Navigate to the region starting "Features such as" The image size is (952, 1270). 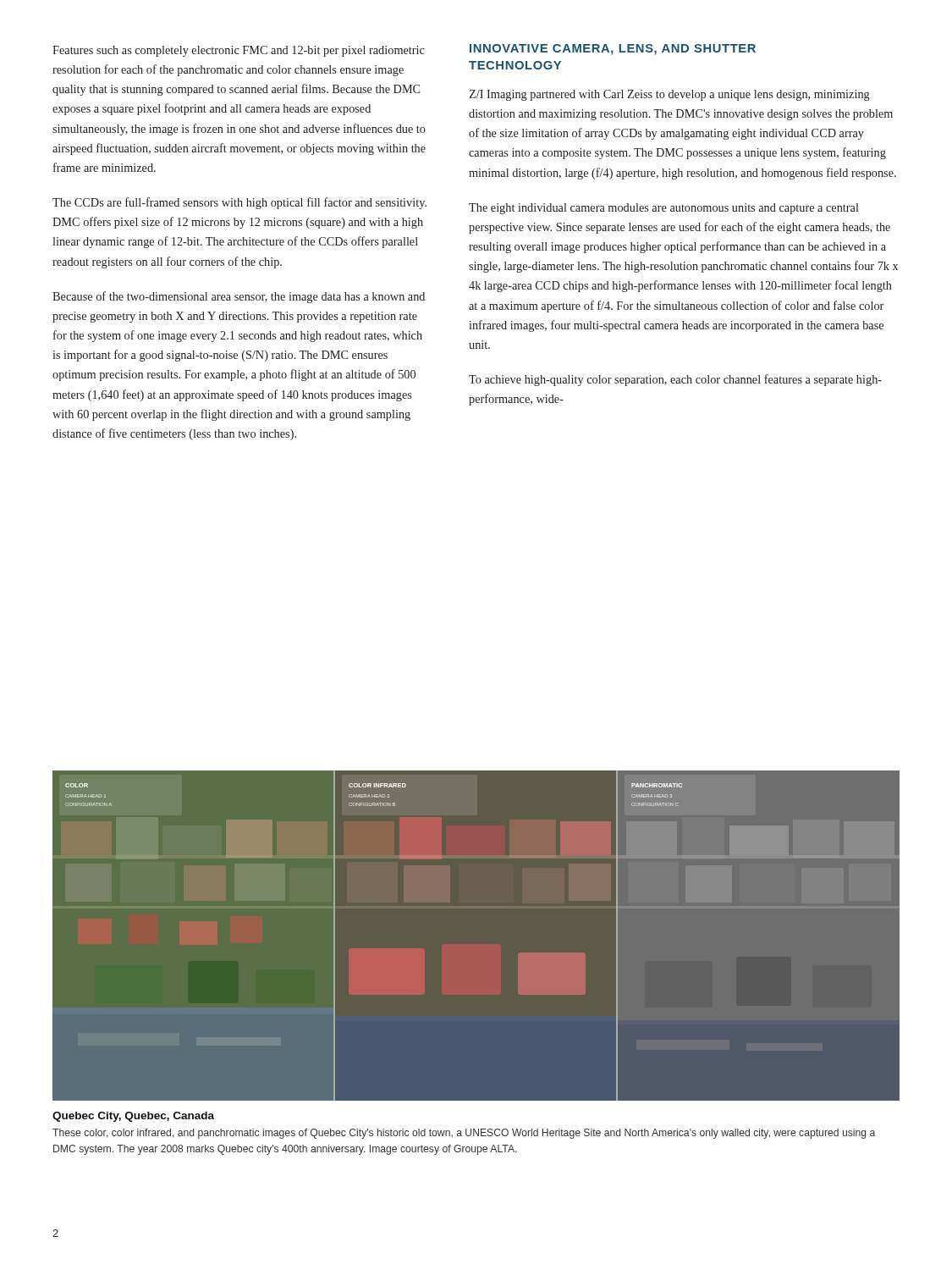point(239,109)
